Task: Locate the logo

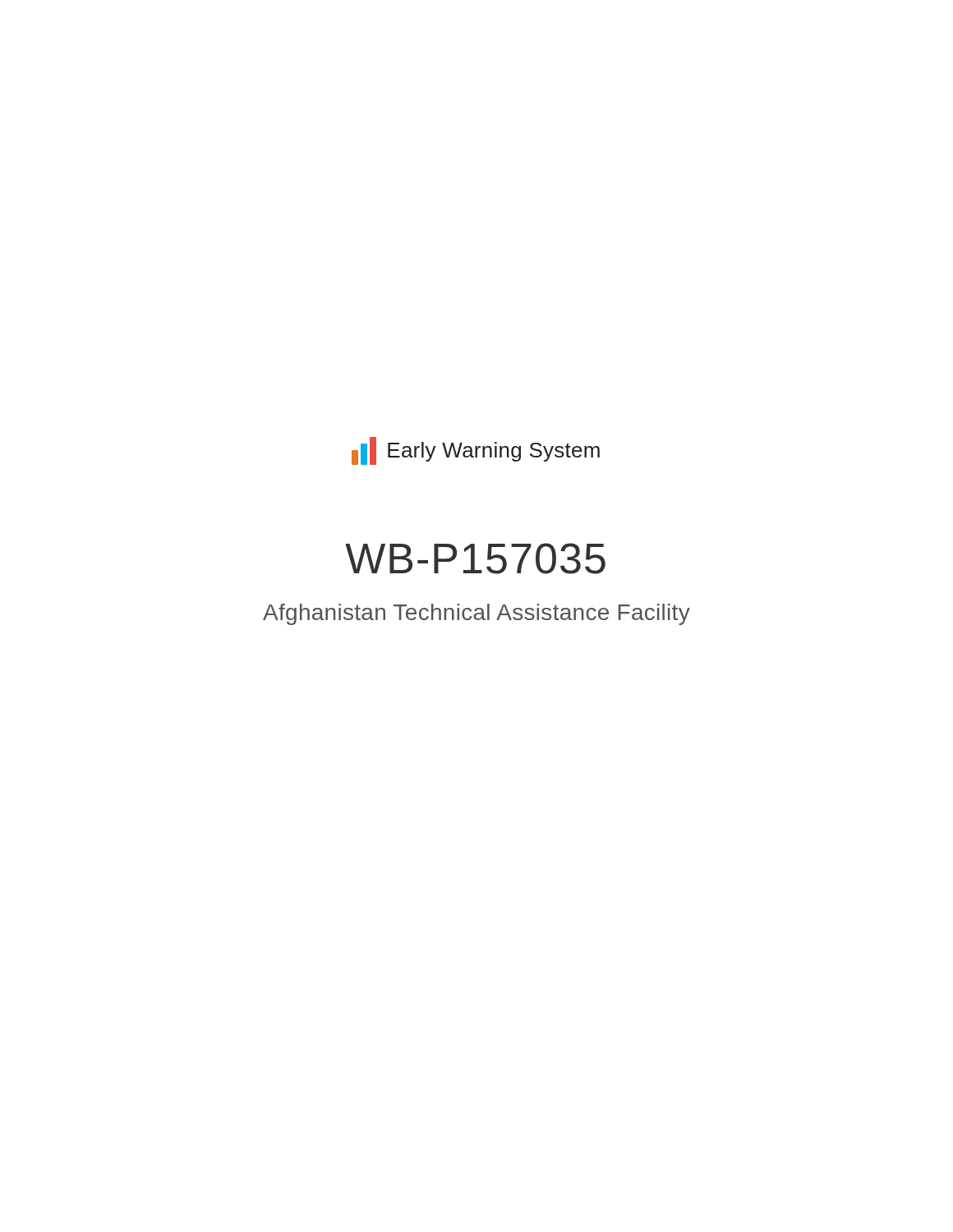Action: click(x=476, y=450)
